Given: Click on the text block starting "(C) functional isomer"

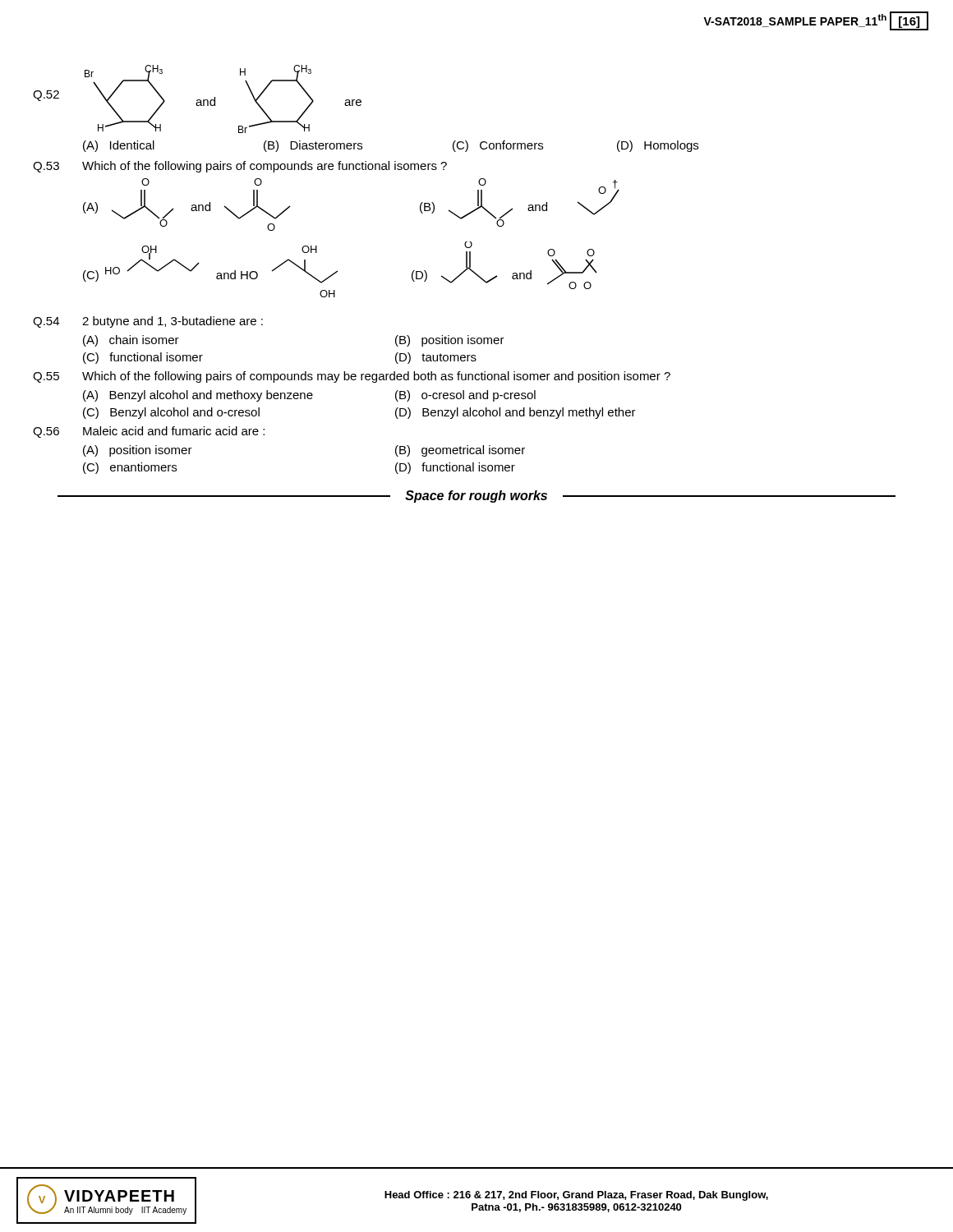Looking at the screenshot, I should coord(142,357).
